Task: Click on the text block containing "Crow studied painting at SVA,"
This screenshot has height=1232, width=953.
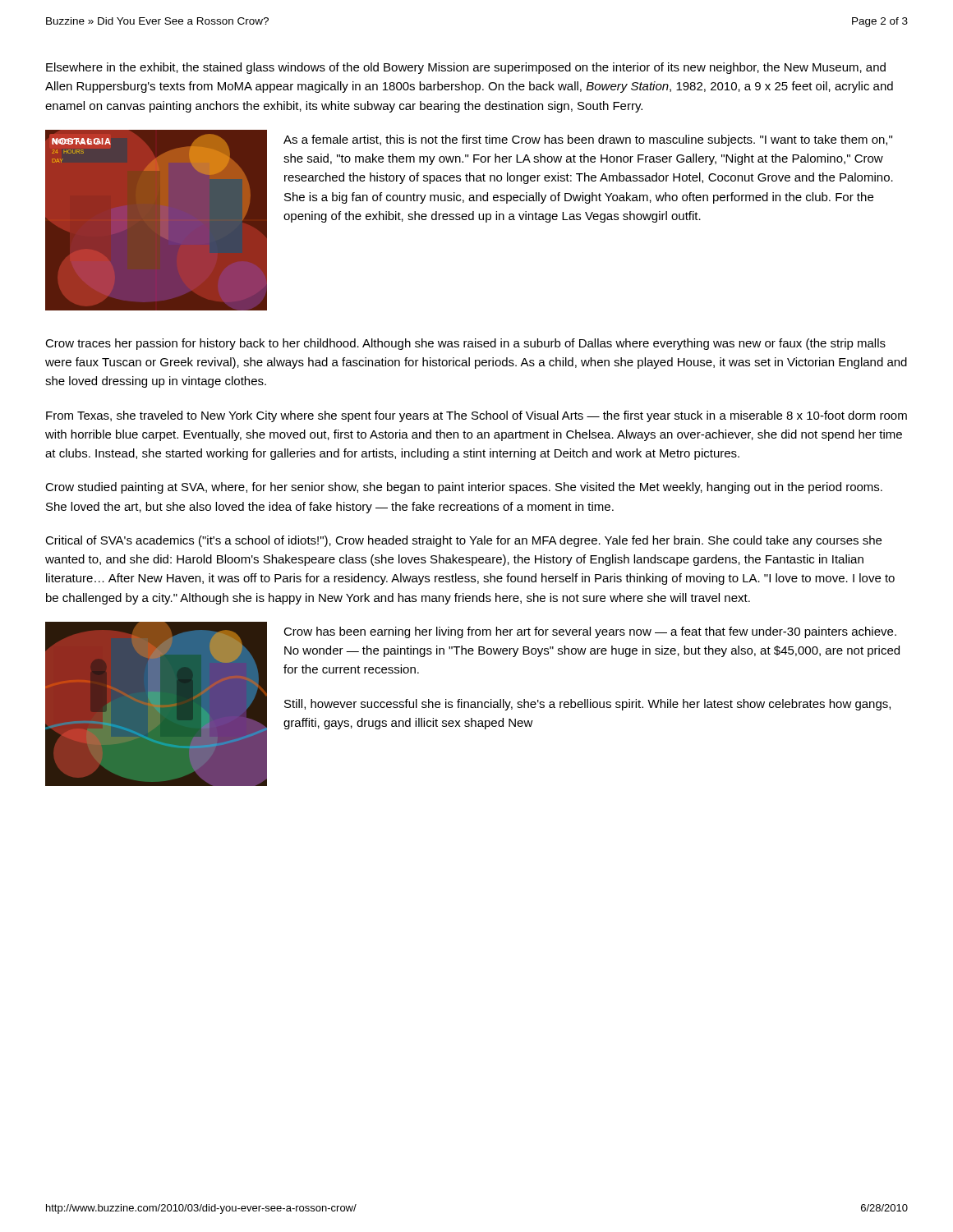Action: coord(464,496)
